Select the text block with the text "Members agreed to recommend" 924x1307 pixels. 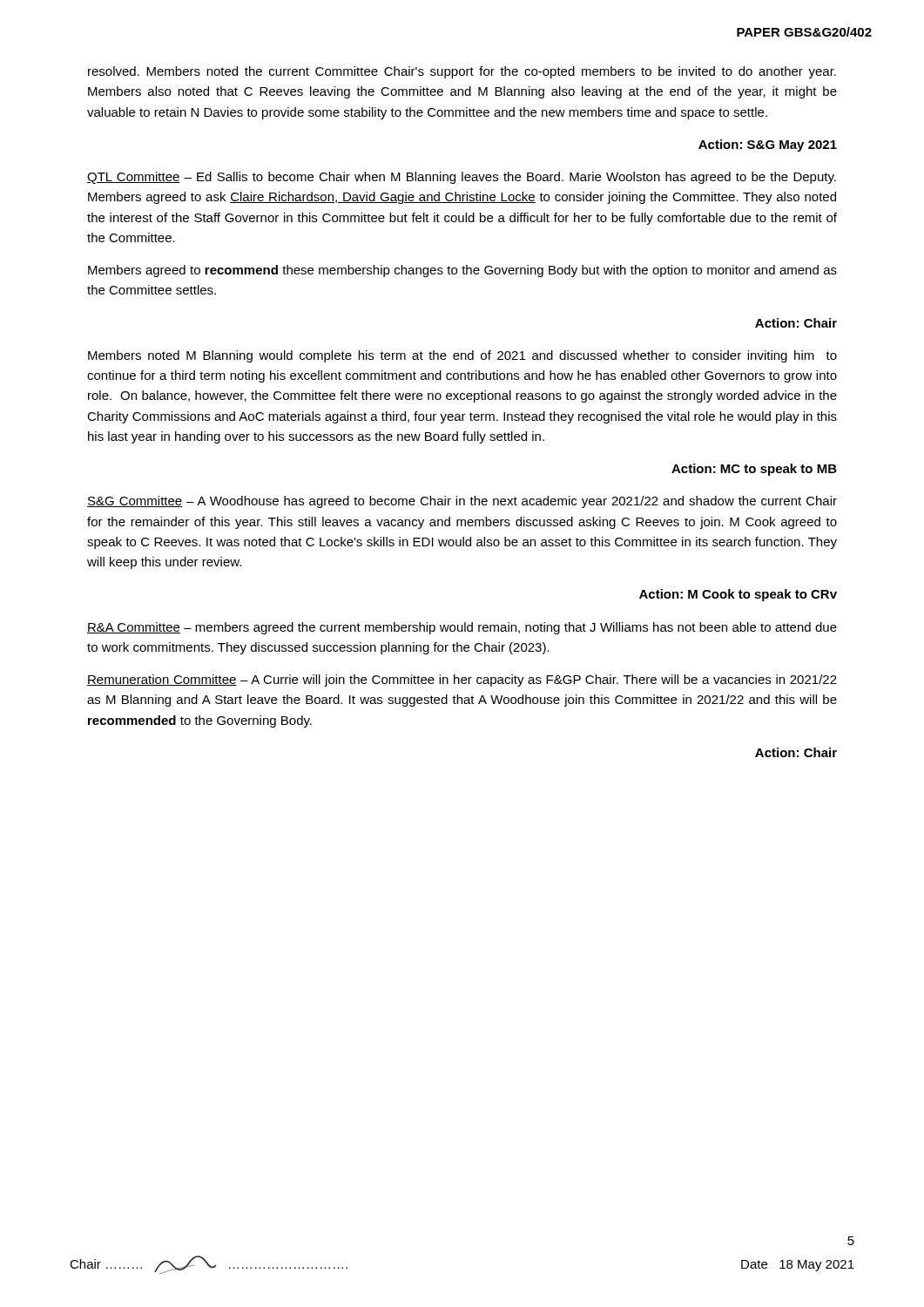coord(462,280)
